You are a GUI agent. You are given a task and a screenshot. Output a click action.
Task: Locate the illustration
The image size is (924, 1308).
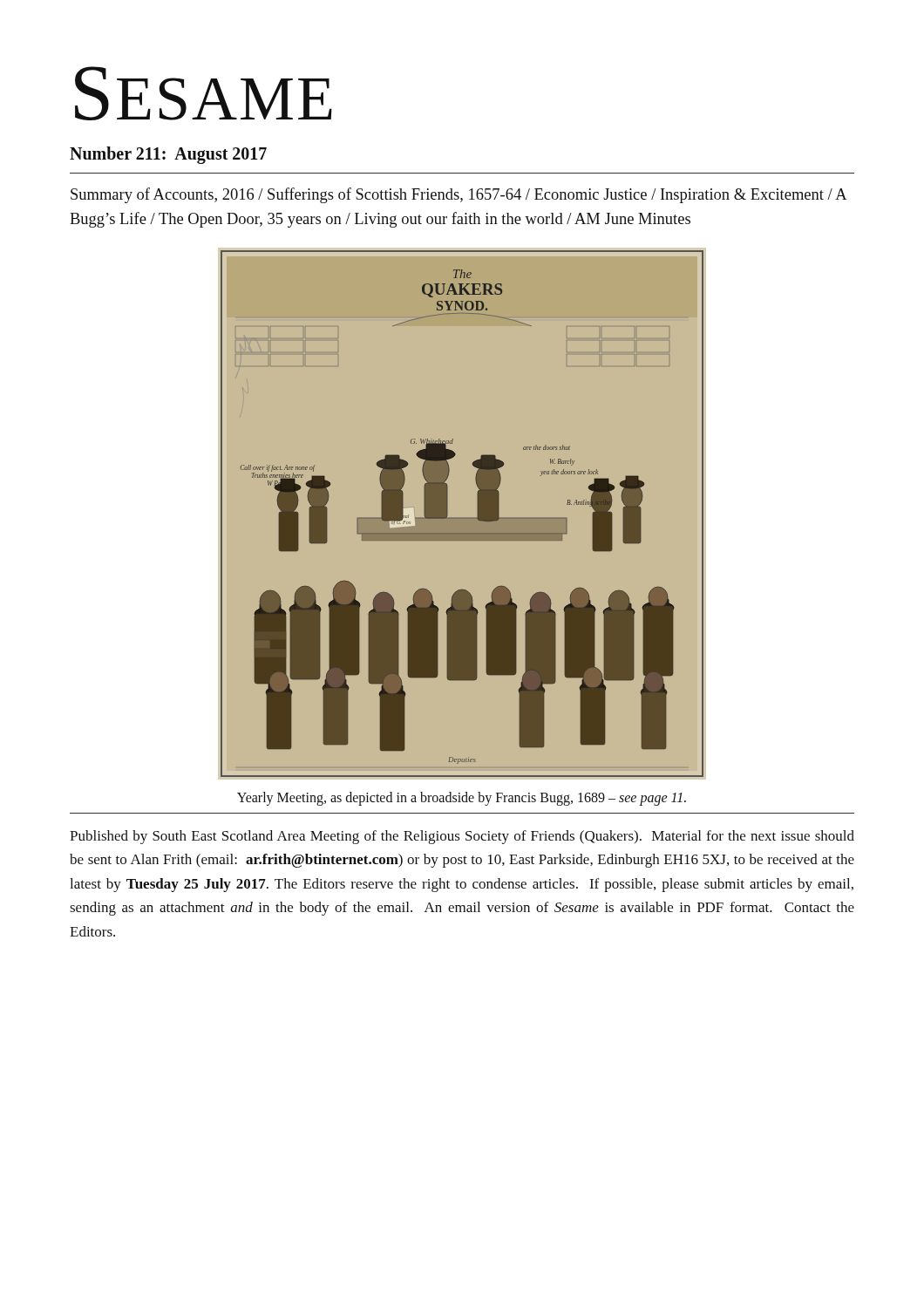pyautogui.click(x=462, y=515)
